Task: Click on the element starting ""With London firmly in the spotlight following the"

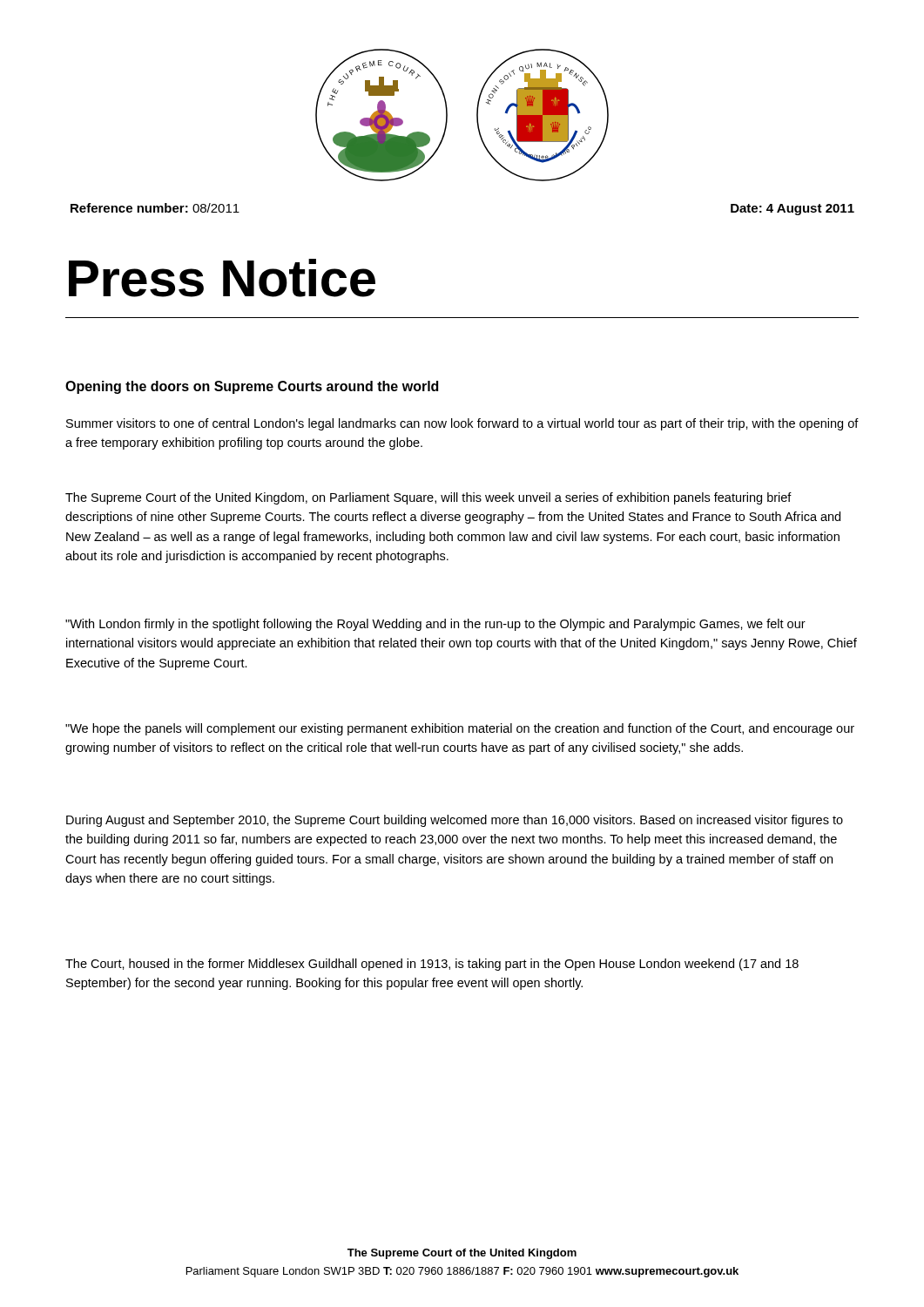Action: (x=461, y=643)
